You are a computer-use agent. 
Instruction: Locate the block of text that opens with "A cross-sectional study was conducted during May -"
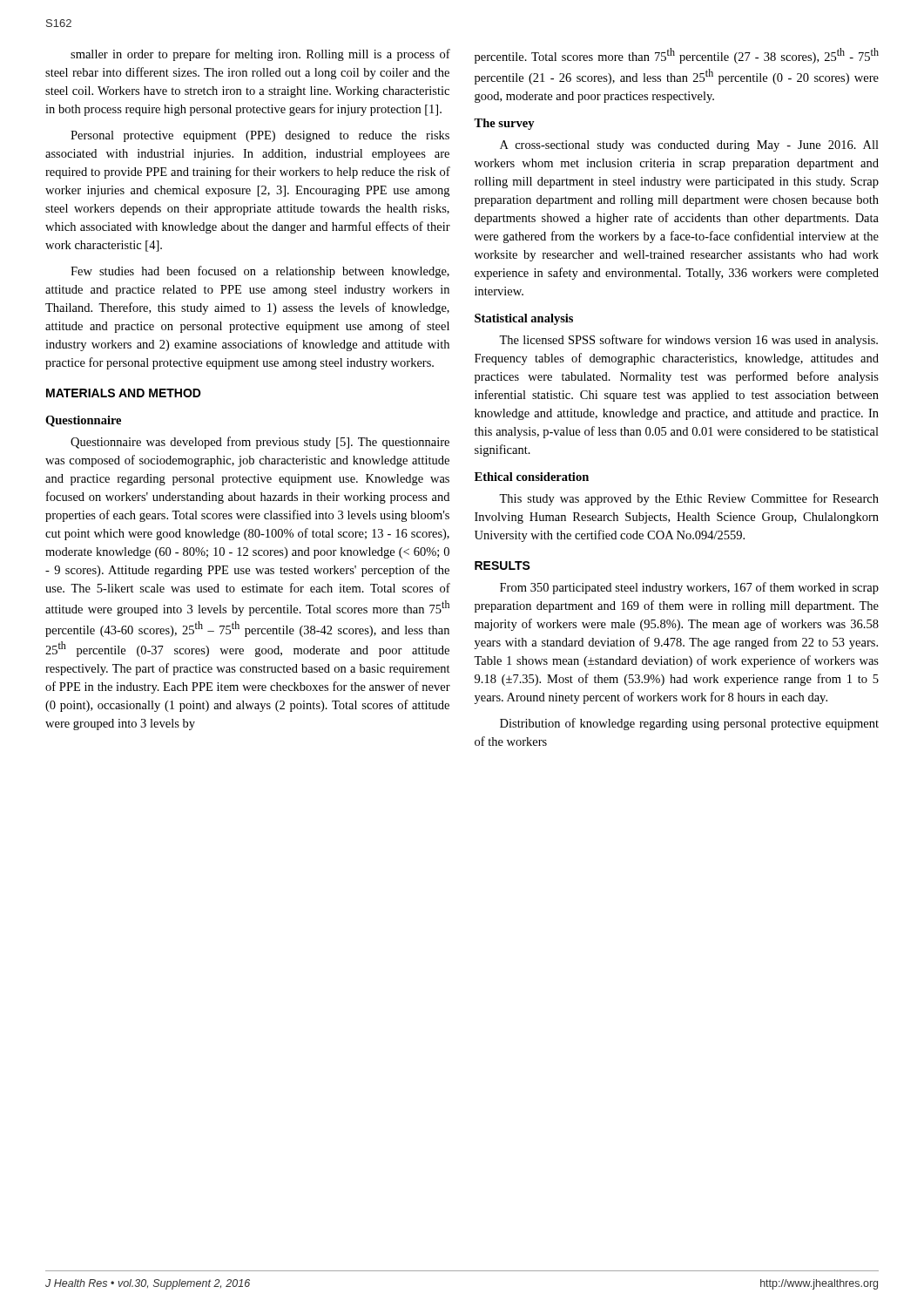click(x=676, y=218)
